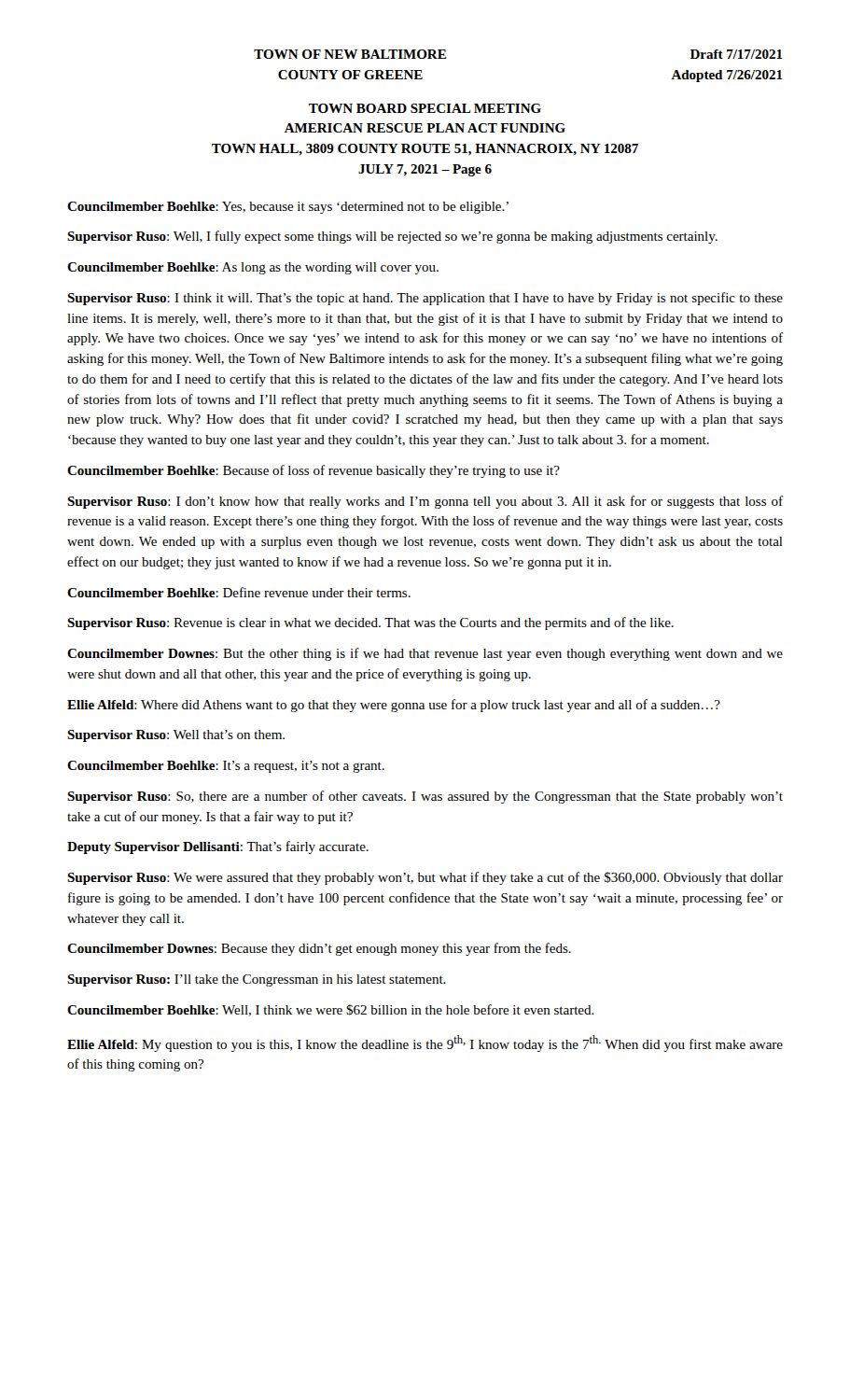This screenshot has height=1400, width=850.
Task: Find the block starting "Supervisor Ruso: I think it will. That’s the"
Action: 425,369
